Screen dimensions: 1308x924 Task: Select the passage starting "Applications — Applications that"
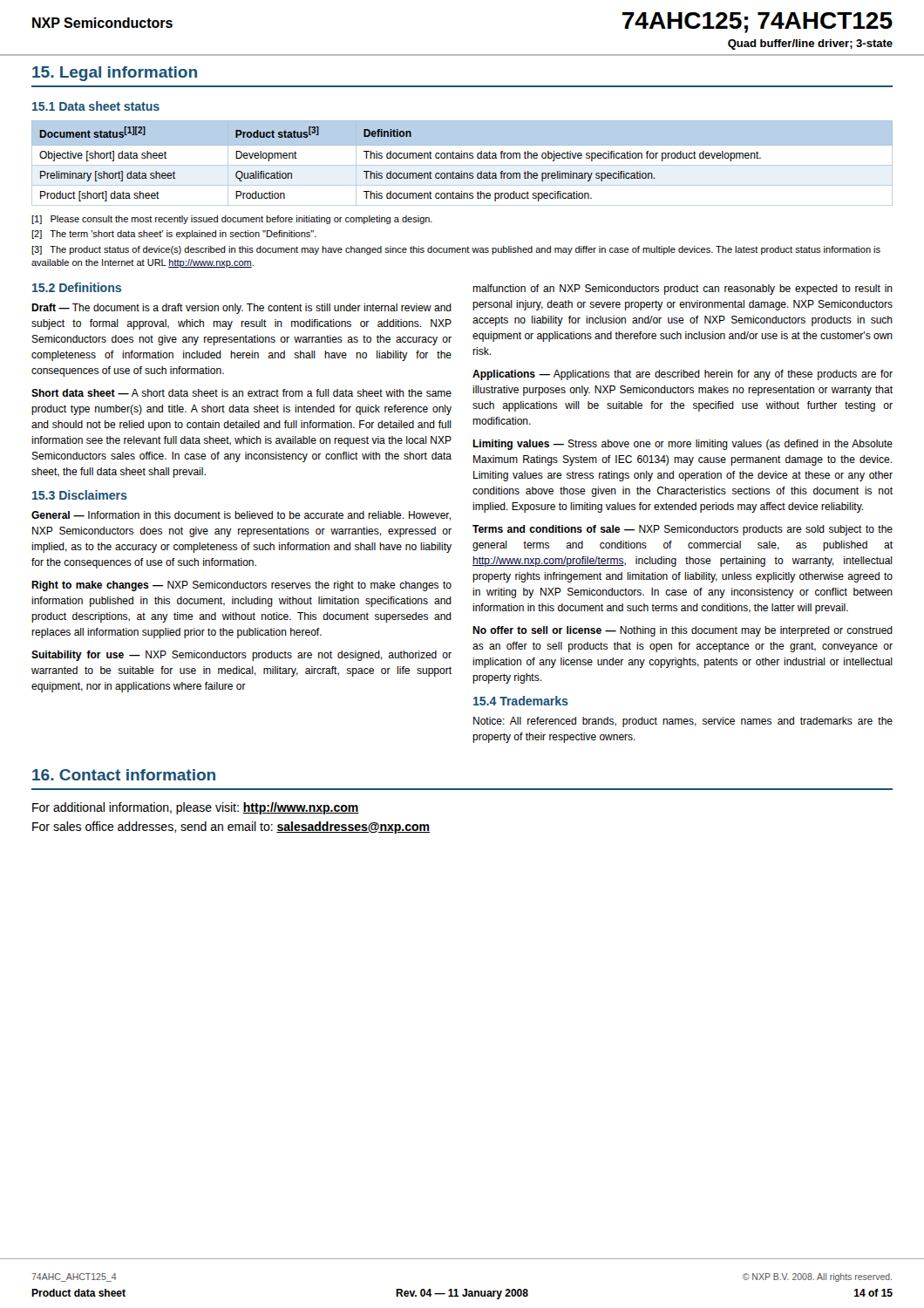point(683,397)
